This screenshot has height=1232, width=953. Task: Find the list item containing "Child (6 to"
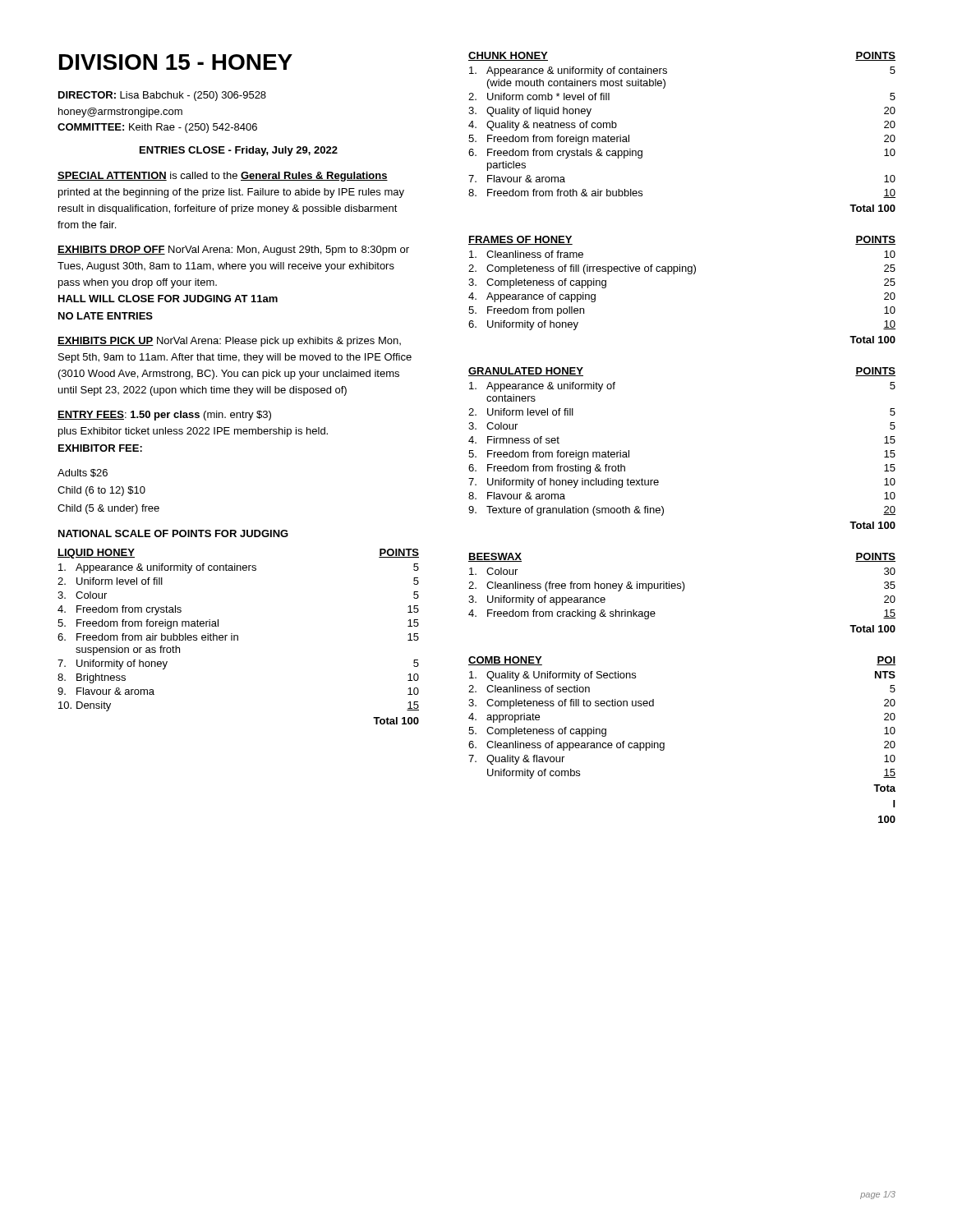click(x=101, y=490)
